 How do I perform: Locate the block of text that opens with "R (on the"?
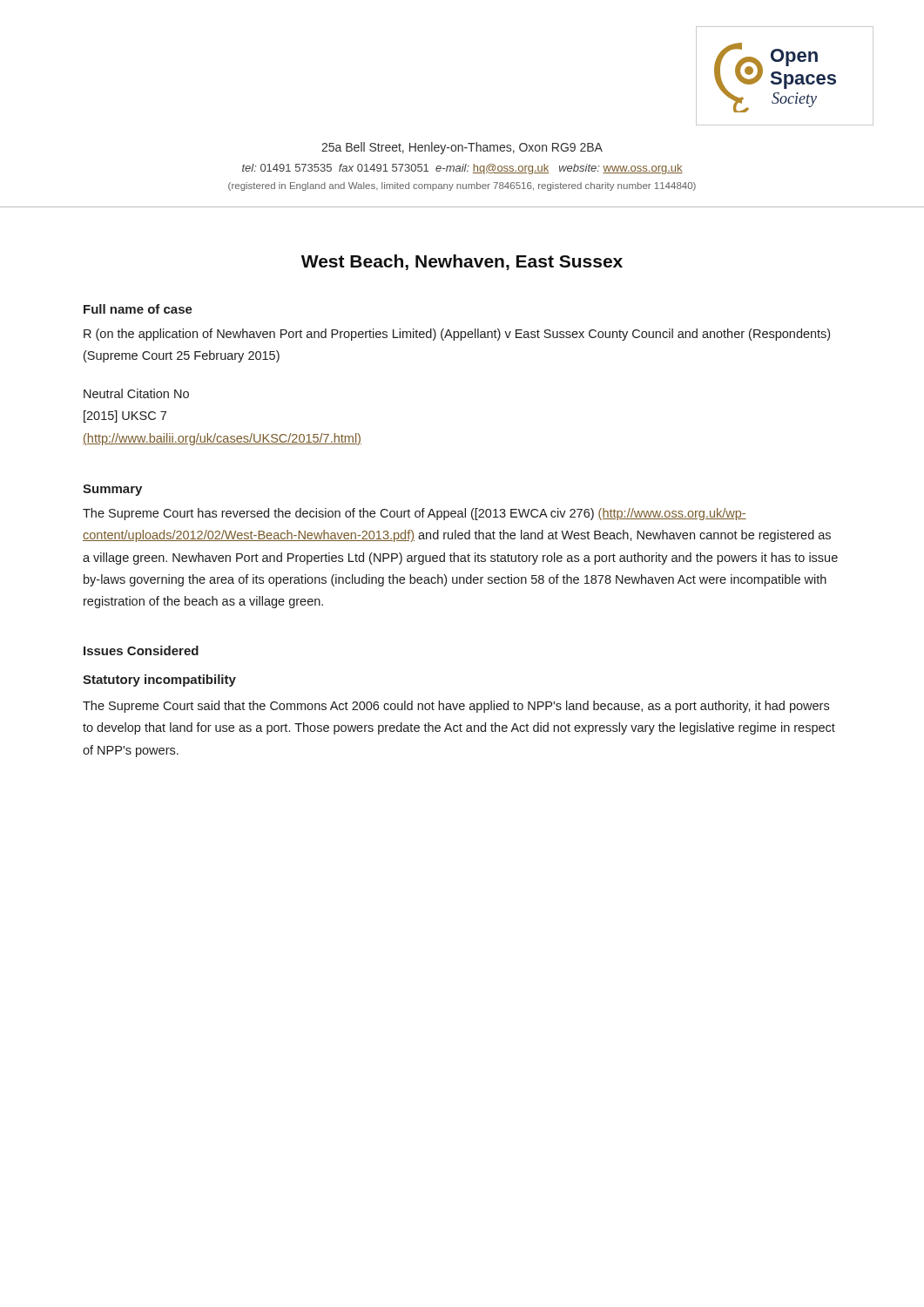pos(457,345)
